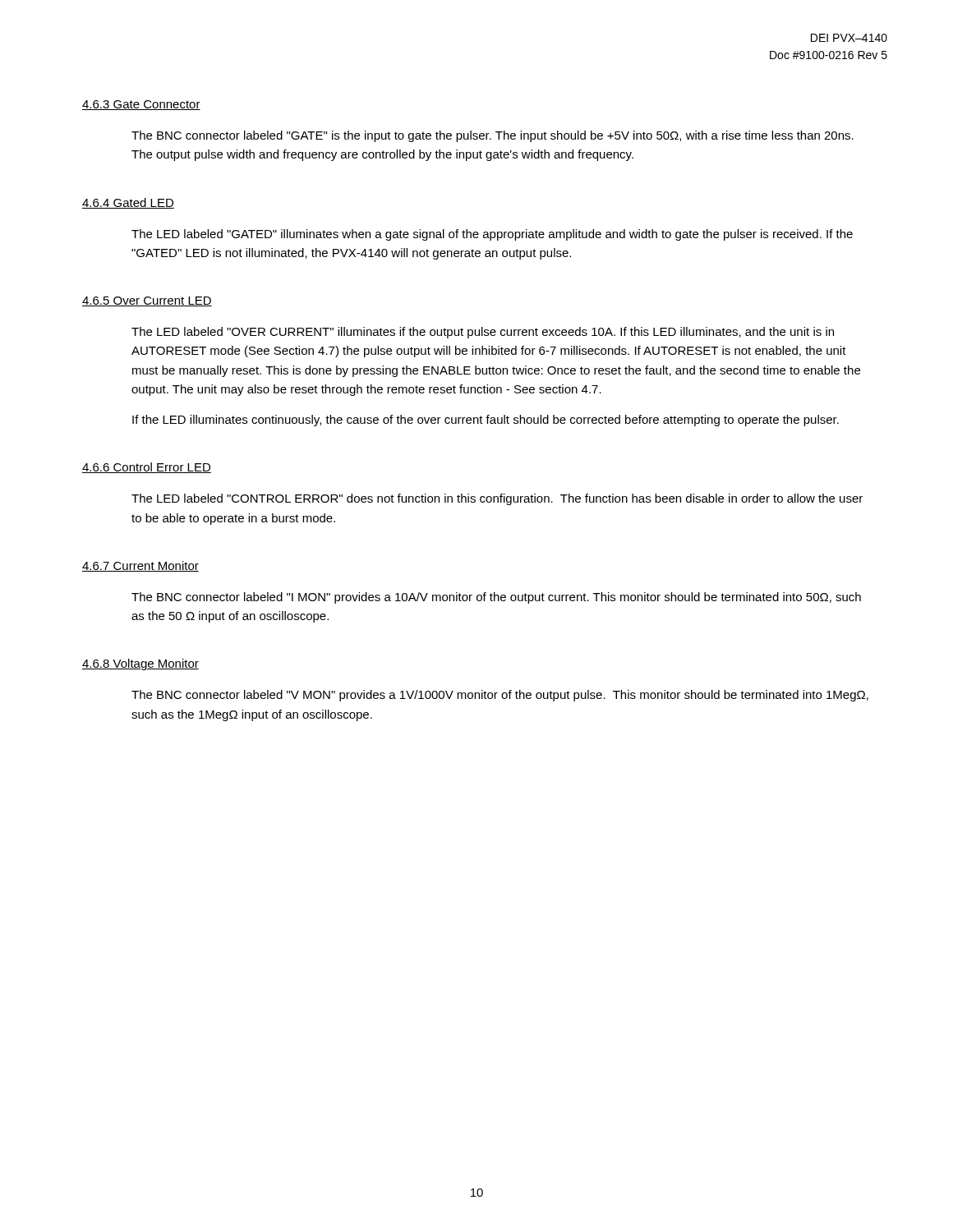
Task: Find the text block that says "The BNC connector labeled "I MON" provides a"
Action: point(497,606)
